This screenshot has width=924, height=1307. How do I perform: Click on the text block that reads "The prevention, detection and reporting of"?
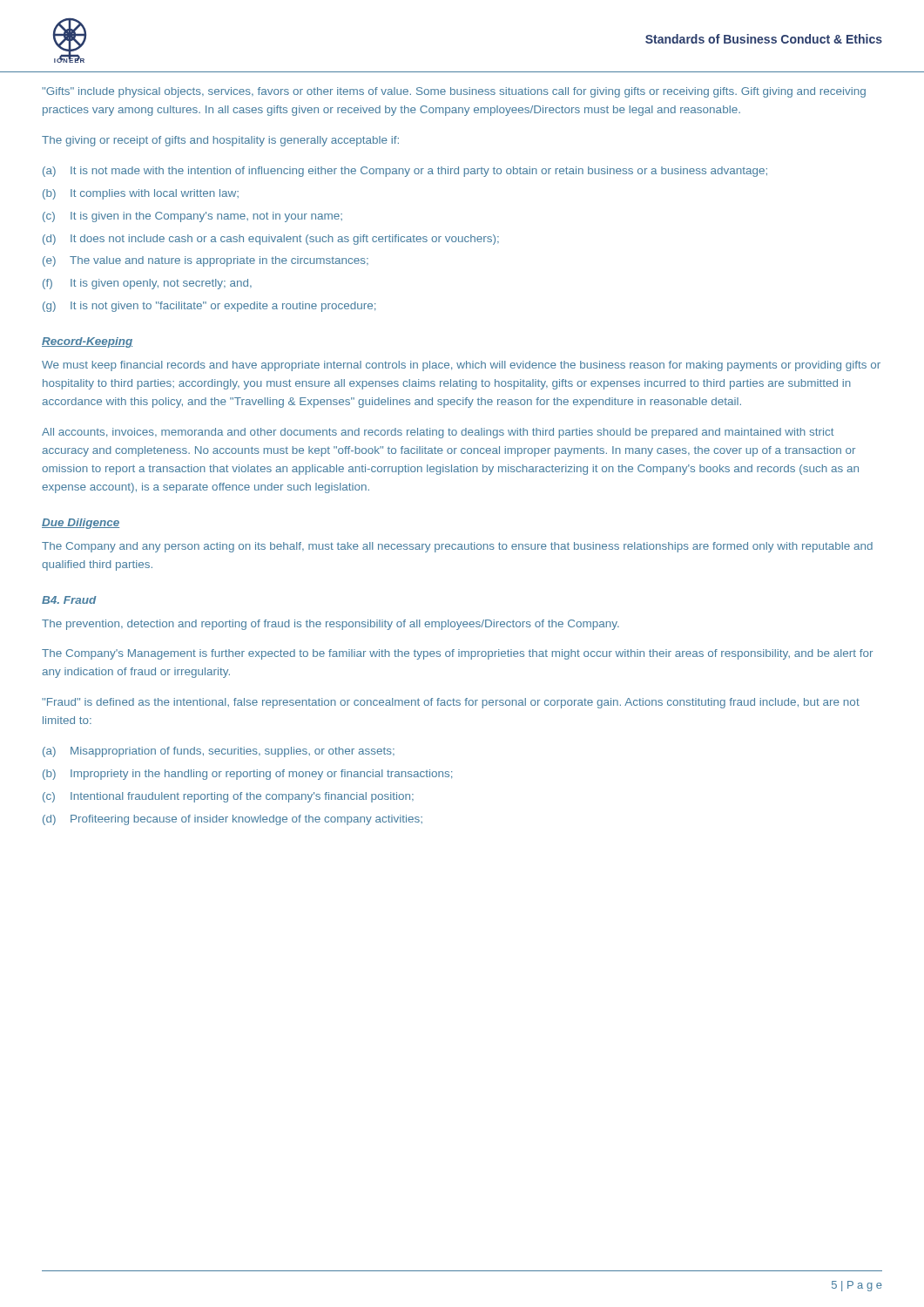pyautogui.click(x=331, y=623)
